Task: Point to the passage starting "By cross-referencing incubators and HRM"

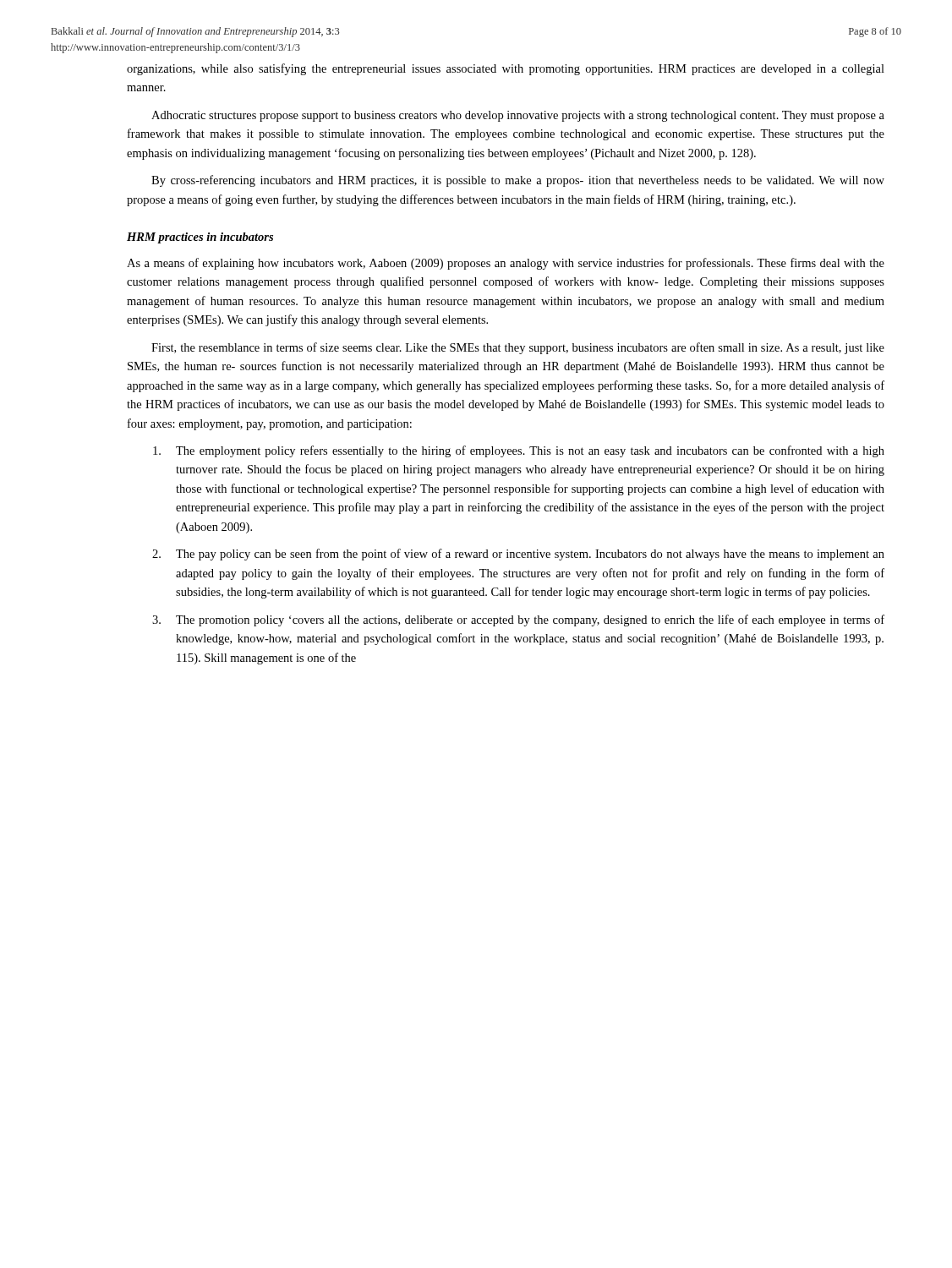Action: click(506, 190)
